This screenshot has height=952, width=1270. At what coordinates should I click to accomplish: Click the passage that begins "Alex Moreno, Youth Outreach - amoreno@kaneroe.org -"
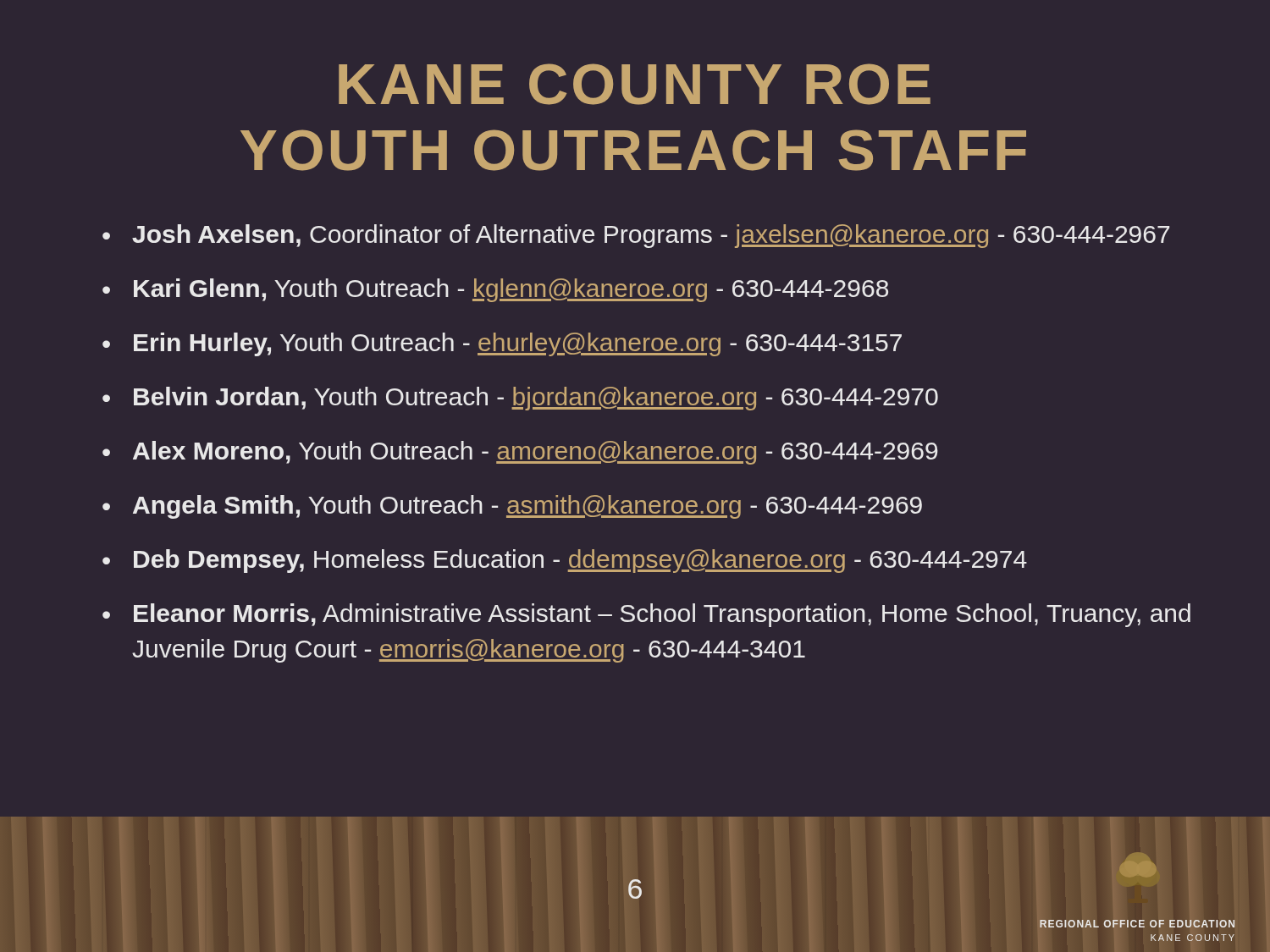(535, 451)
